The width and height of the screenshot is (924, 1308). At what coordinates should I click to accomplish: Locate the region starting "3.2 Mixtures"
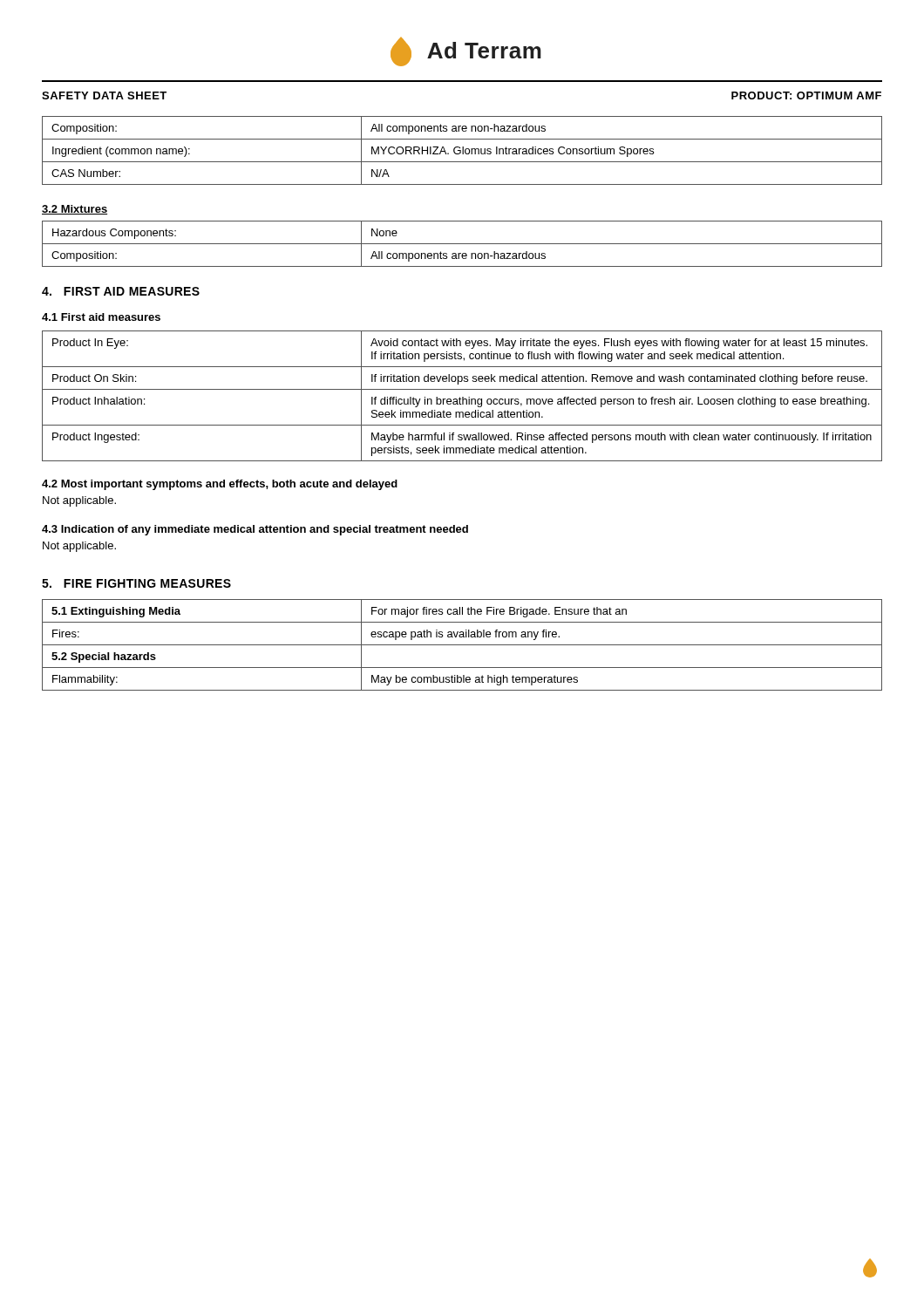(x=75, y=209)
